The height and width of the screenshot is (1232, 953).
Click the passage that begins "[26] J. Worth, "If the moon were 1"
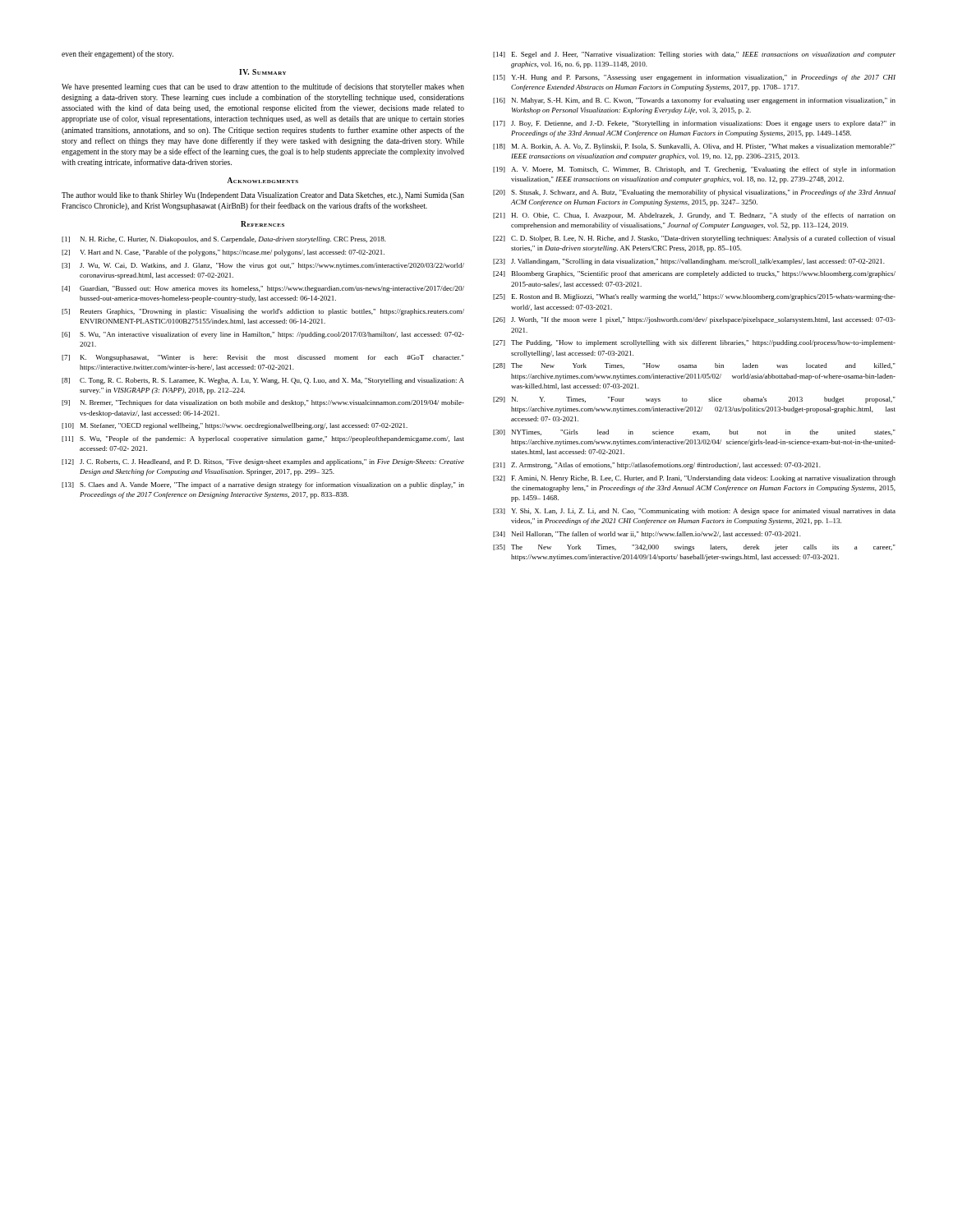pos(694,325)
